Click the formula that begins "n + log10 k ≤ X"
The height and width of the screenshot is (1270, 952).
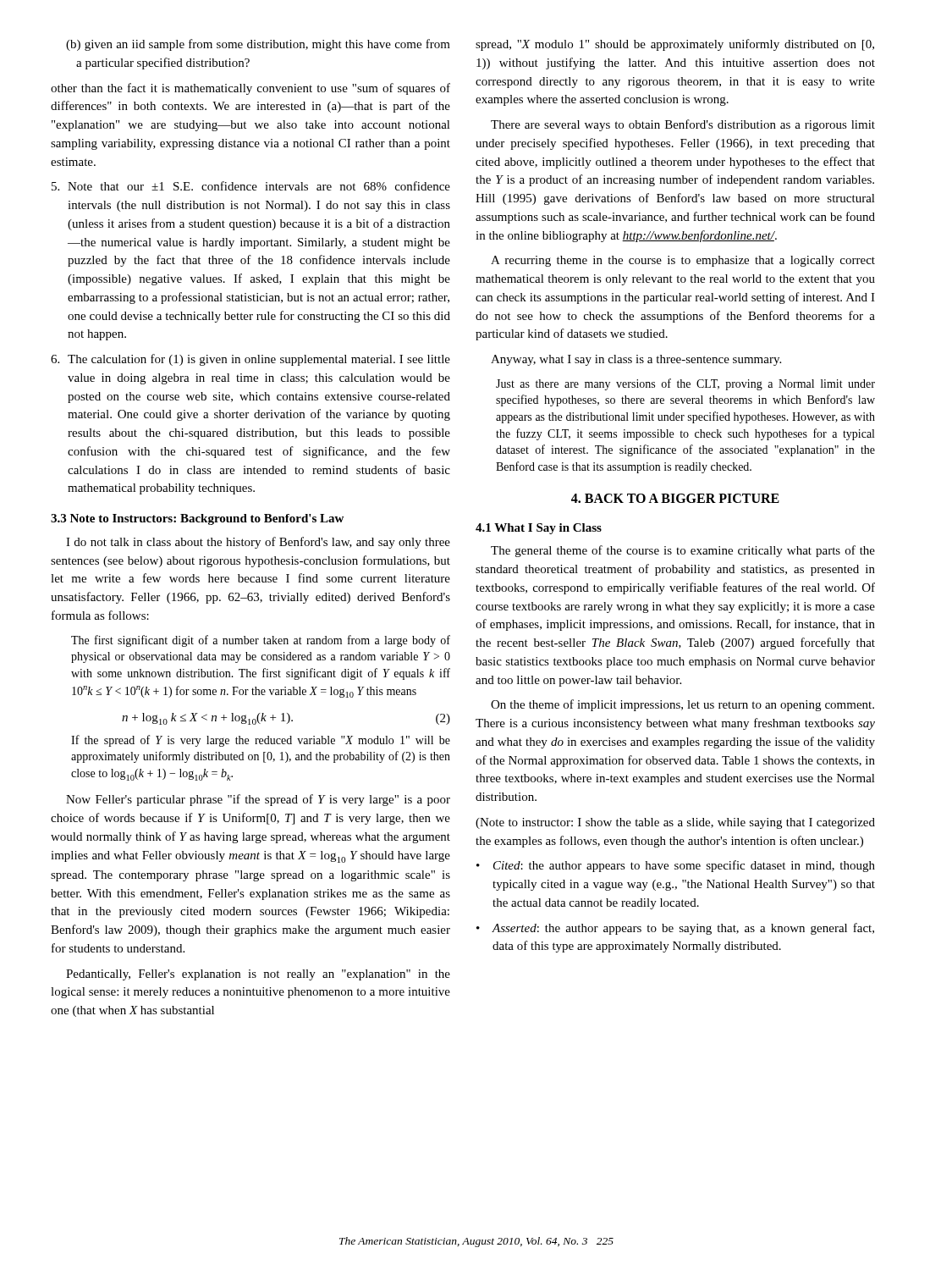pos(261,719)
